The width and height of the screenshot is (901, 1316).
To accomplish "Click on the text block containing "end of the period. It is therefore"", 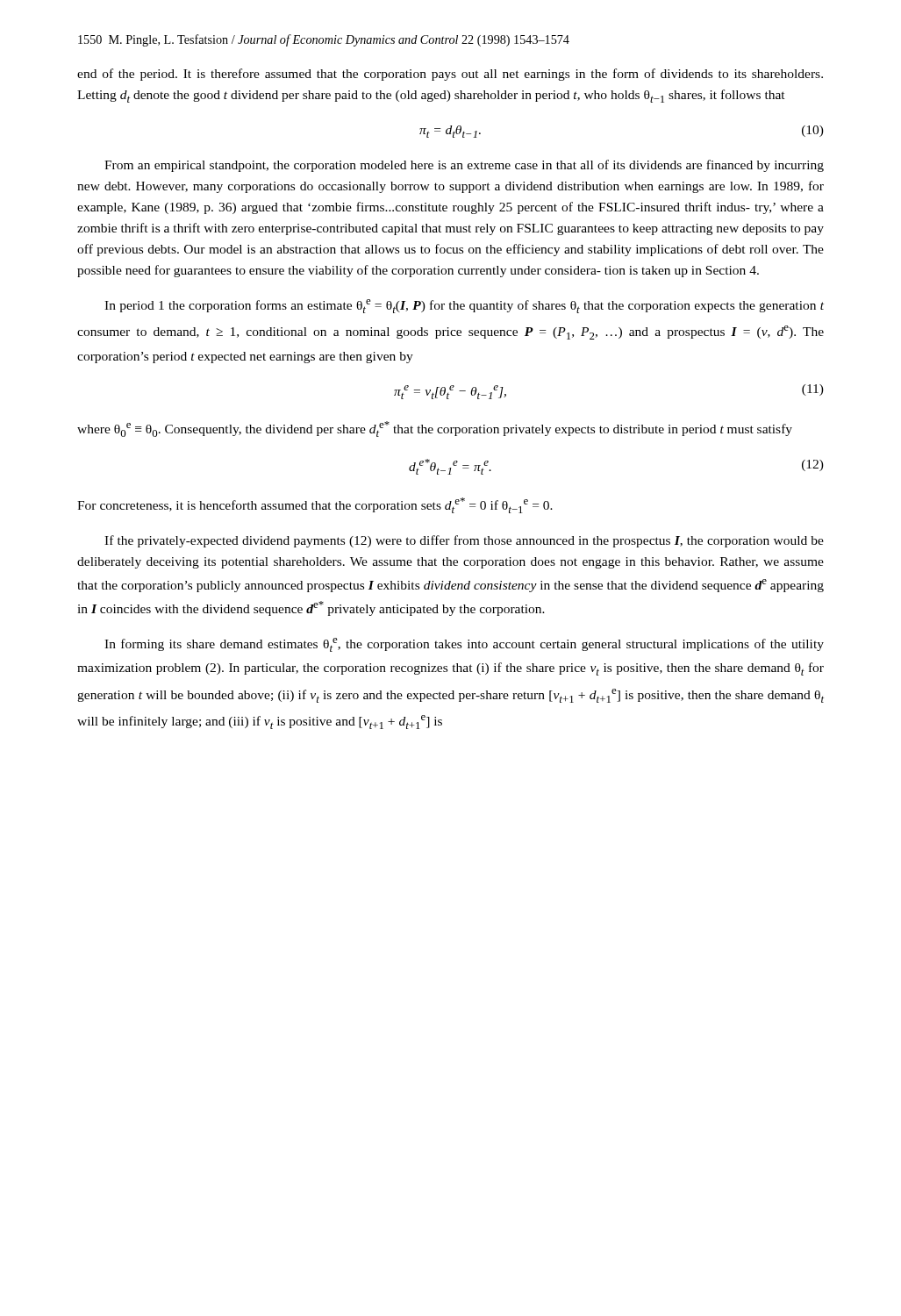I will (x=450, y=85).
